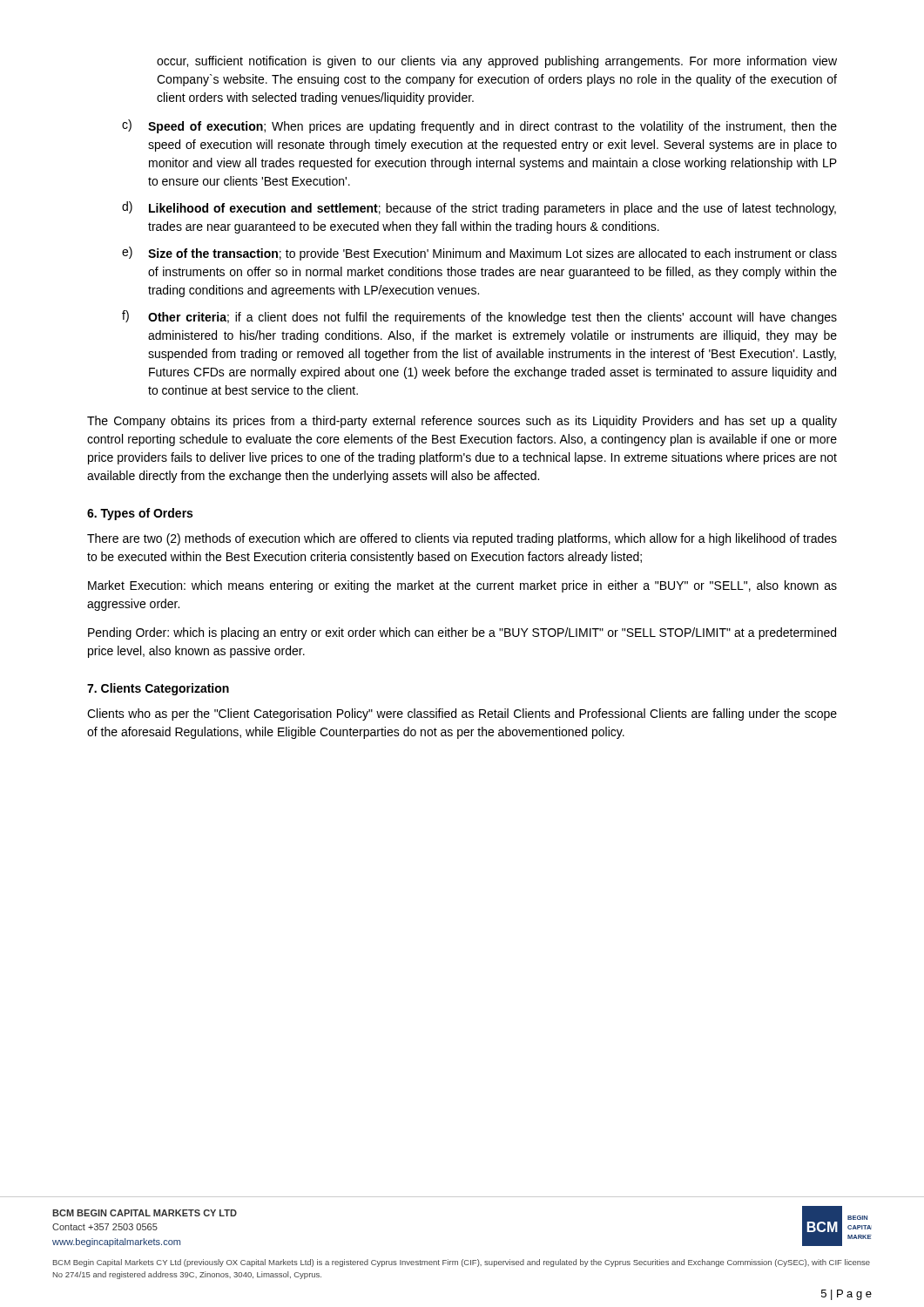This screenshot has width=924, height=1307.
Task: Select the passage starting "e) Size of the transaction; to provide"
Action: (462, 272)
